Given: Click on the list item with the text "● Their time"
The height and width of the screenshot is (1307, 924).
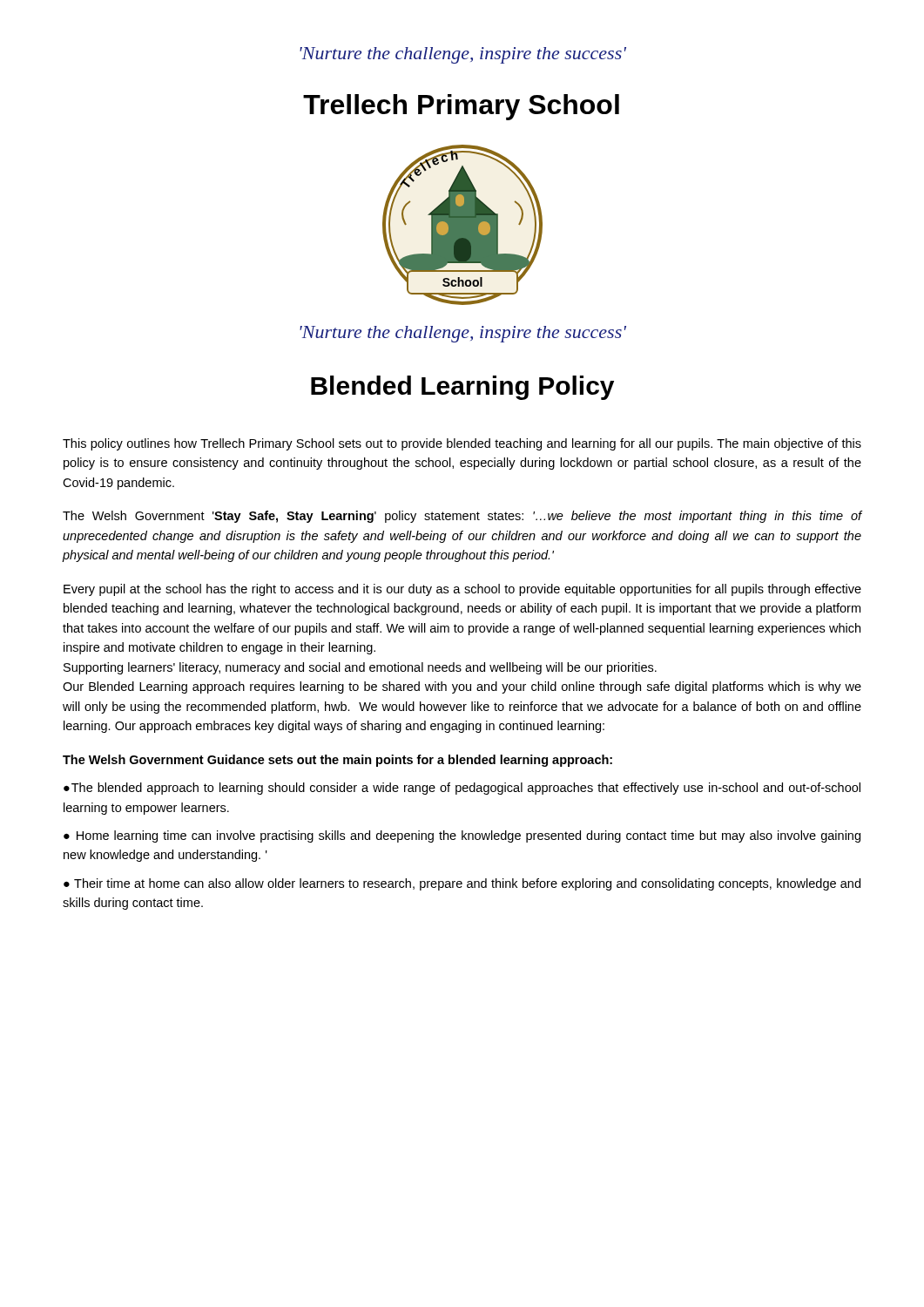Looking at the screenshot, I should click(462, 893).
